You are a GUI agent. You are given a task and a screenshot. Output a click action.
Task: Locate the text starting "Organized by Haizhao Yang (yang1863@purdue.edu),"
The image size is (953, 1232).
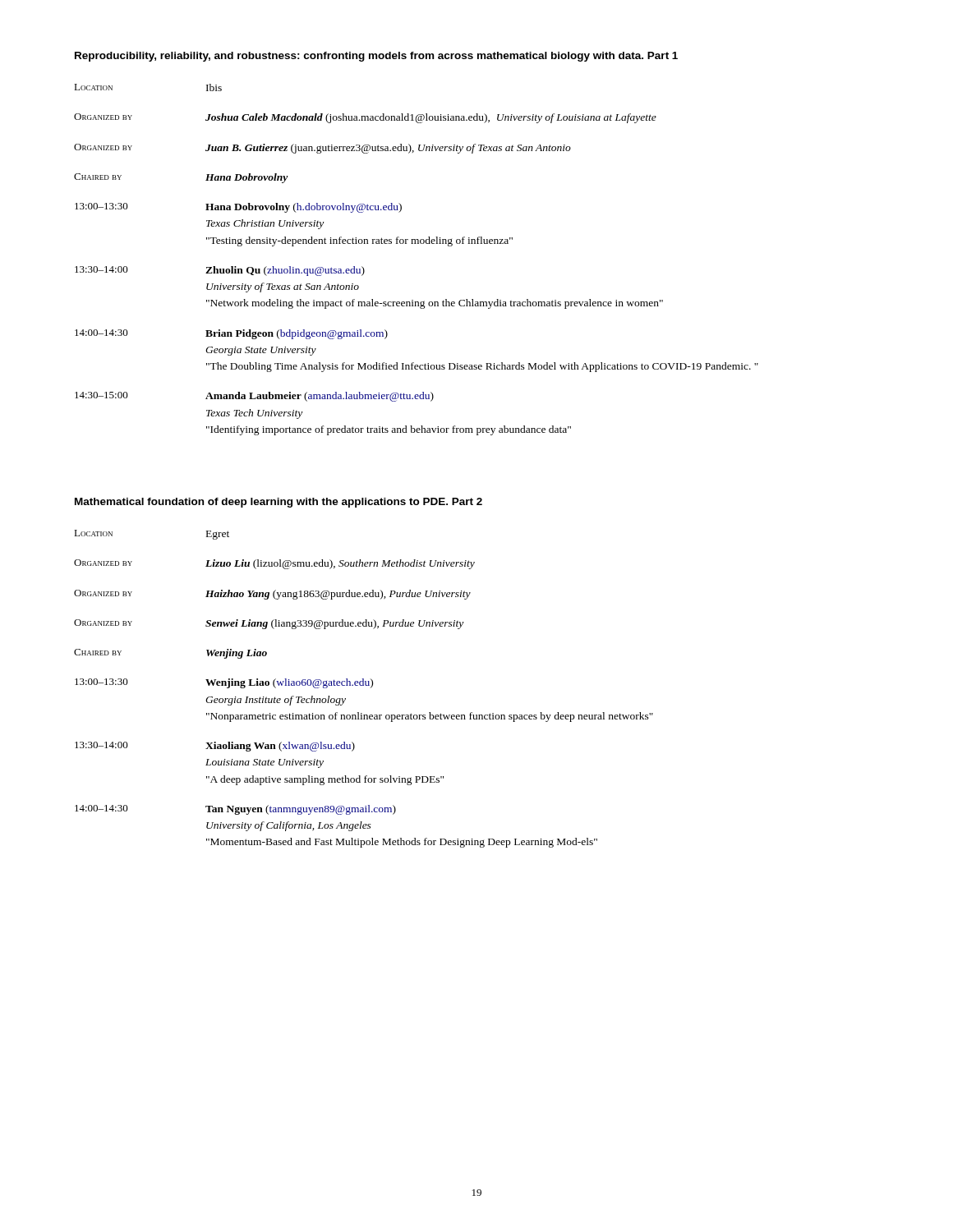pos(476,594)
